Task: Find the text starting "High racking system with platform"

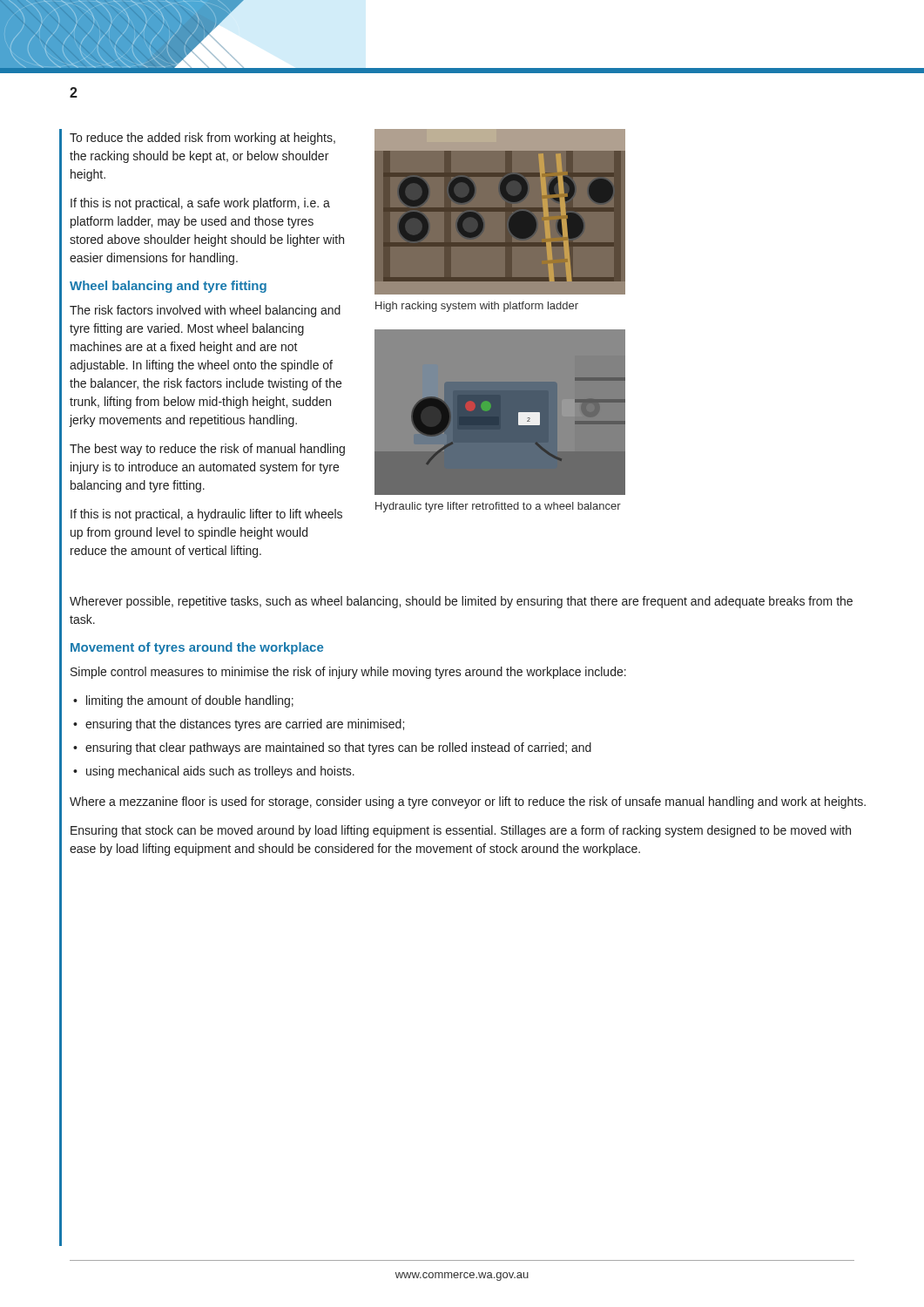Action: point(476,305)
